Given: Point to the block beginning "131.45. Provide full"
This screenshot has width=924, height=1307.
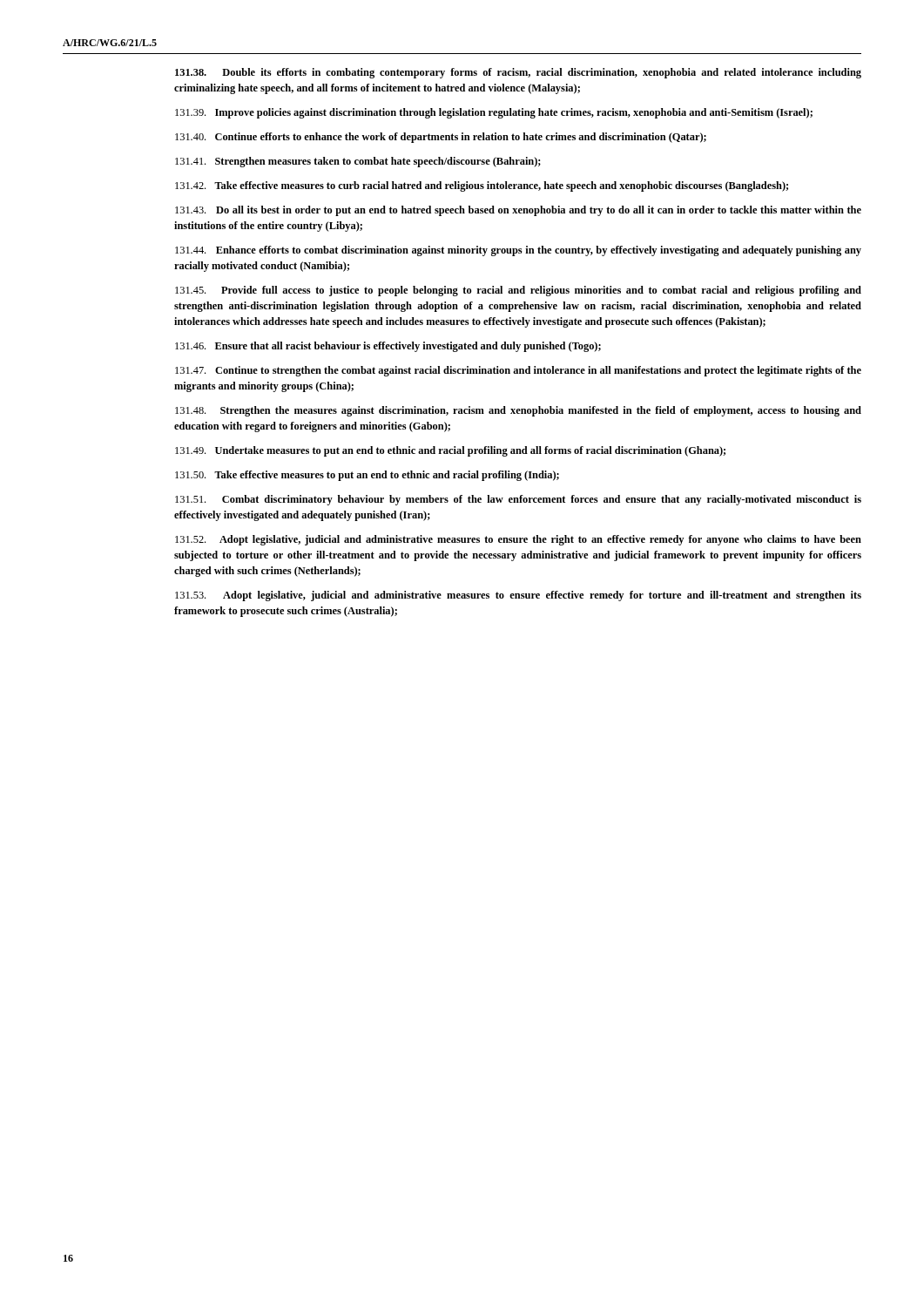Looking at the screenshot, I should (x=518, y=307).
